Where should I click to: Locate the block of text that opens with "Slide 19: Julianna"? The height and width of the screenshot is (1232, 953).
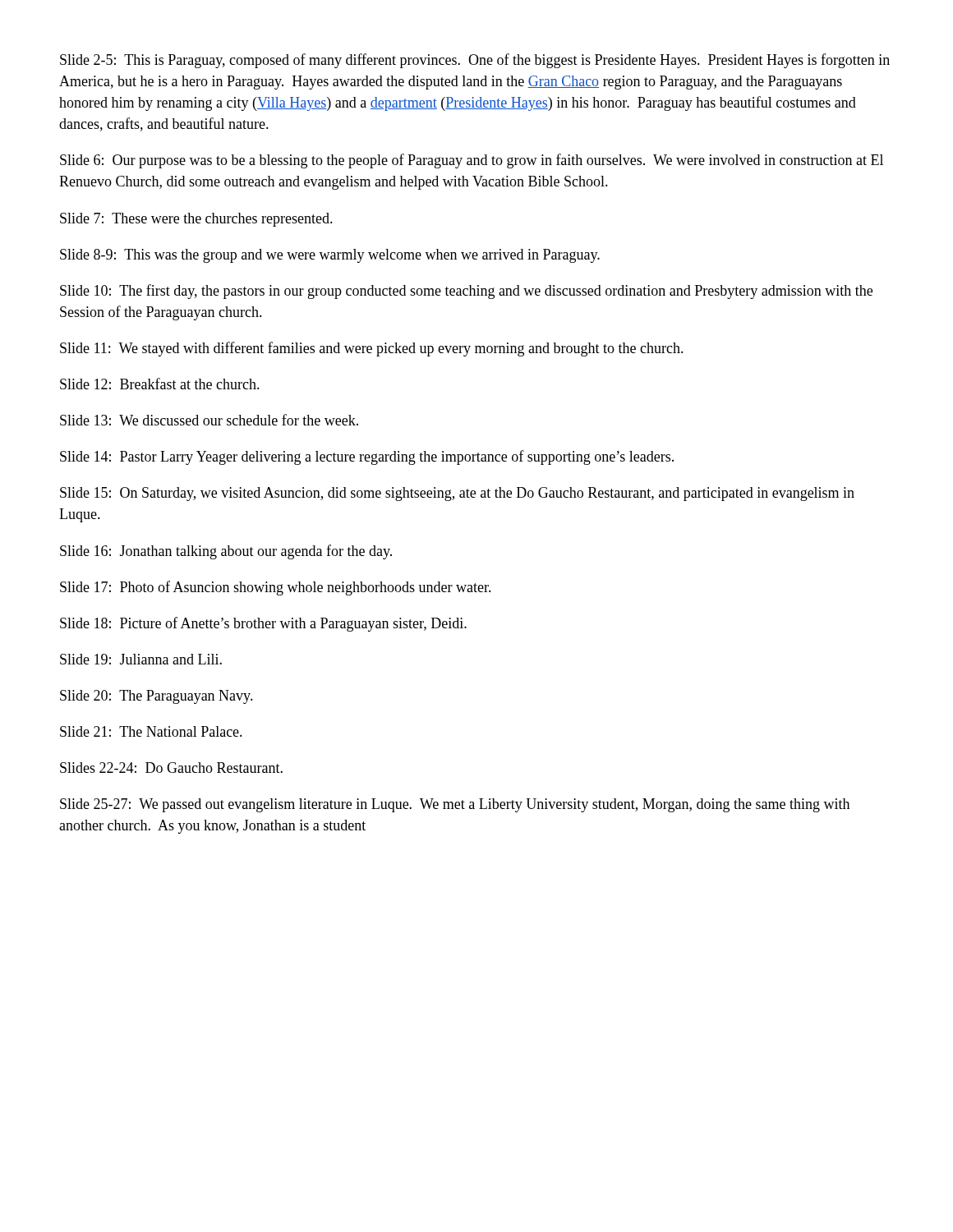click(141, 659)
